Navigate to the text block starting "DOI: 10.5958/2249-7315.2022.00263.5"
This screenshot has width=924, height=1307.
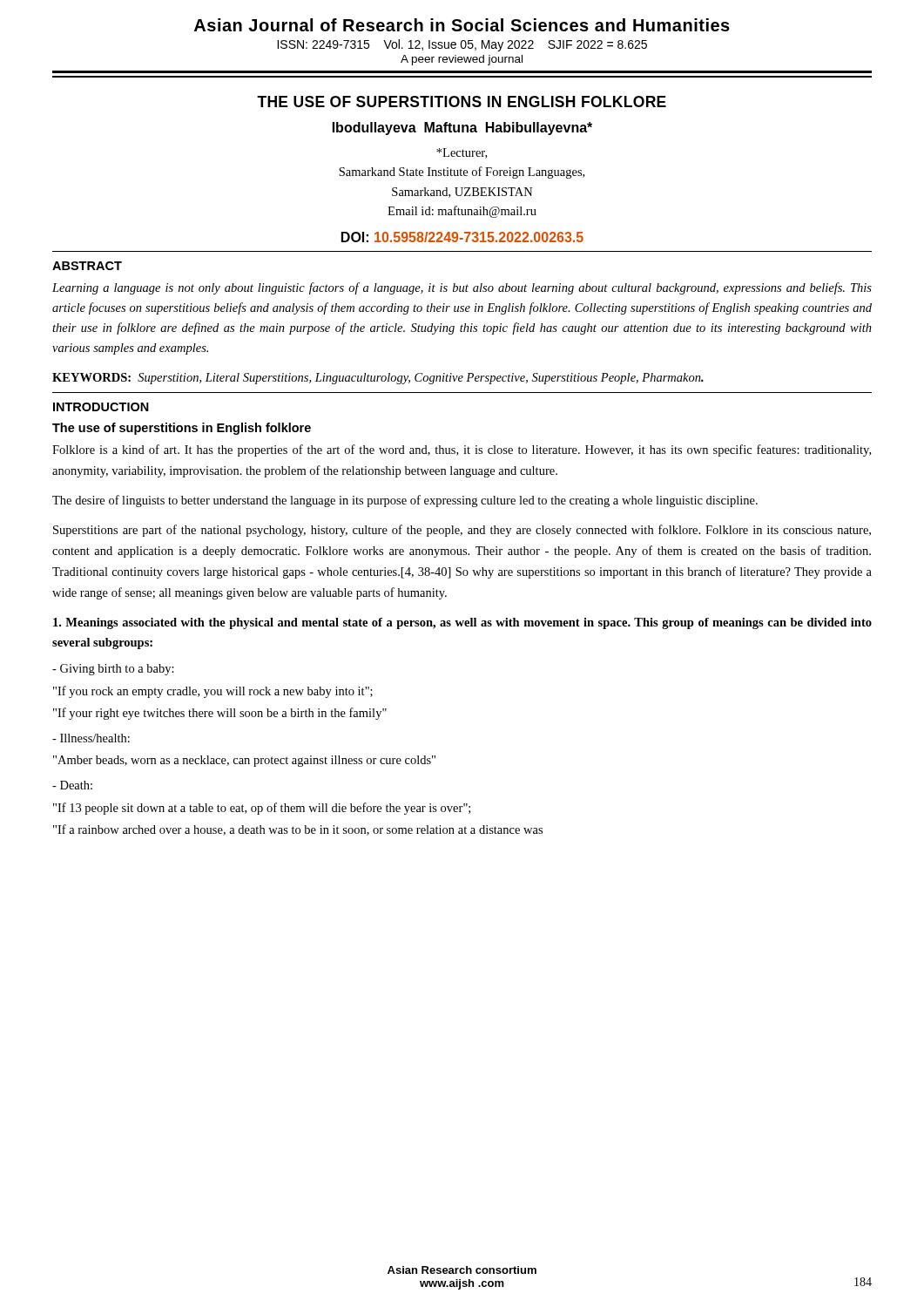click(462, 237)
